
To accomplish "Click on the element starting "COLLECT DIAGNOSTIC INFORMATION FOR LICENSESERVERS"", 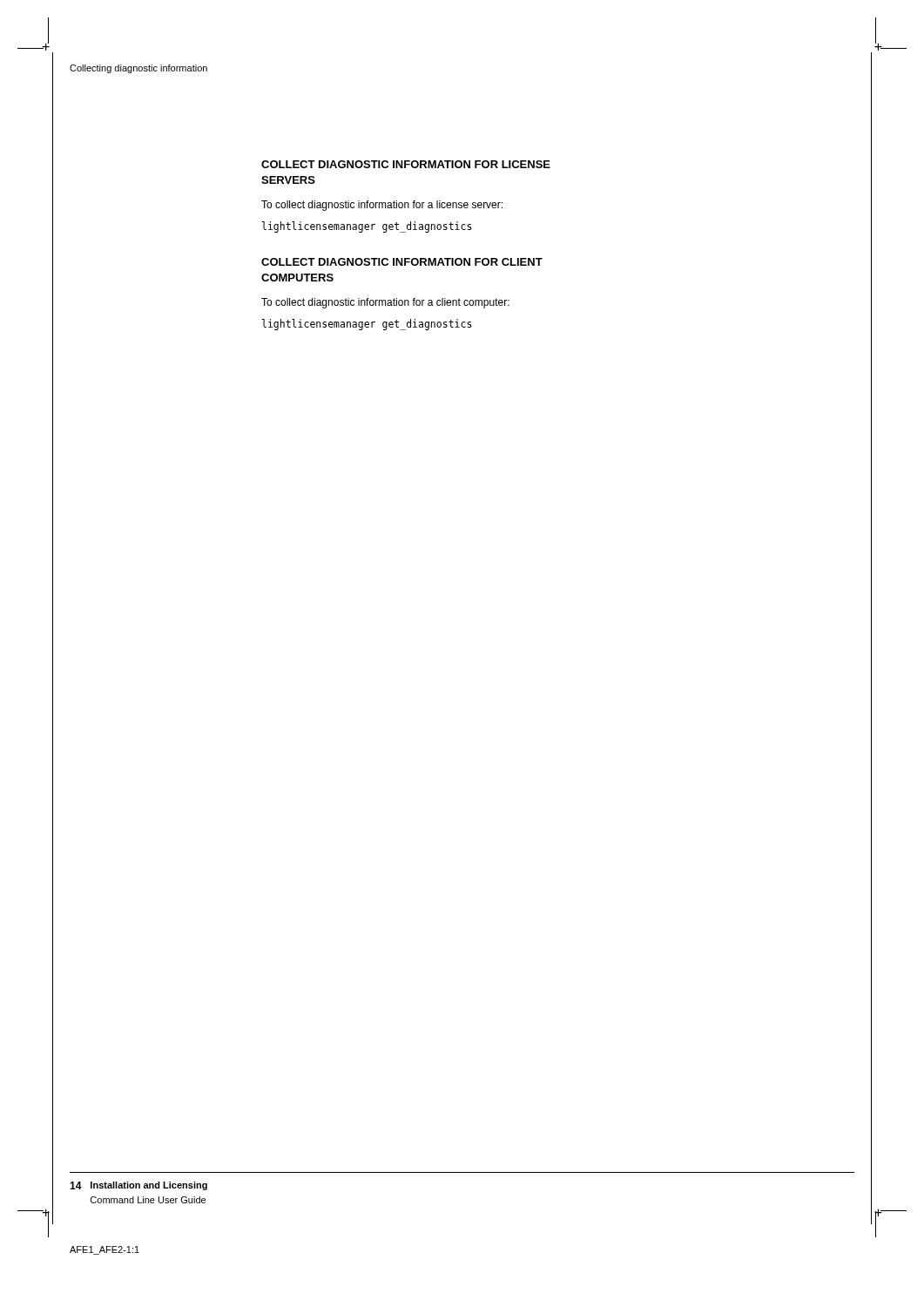I will tap(406, 172).
